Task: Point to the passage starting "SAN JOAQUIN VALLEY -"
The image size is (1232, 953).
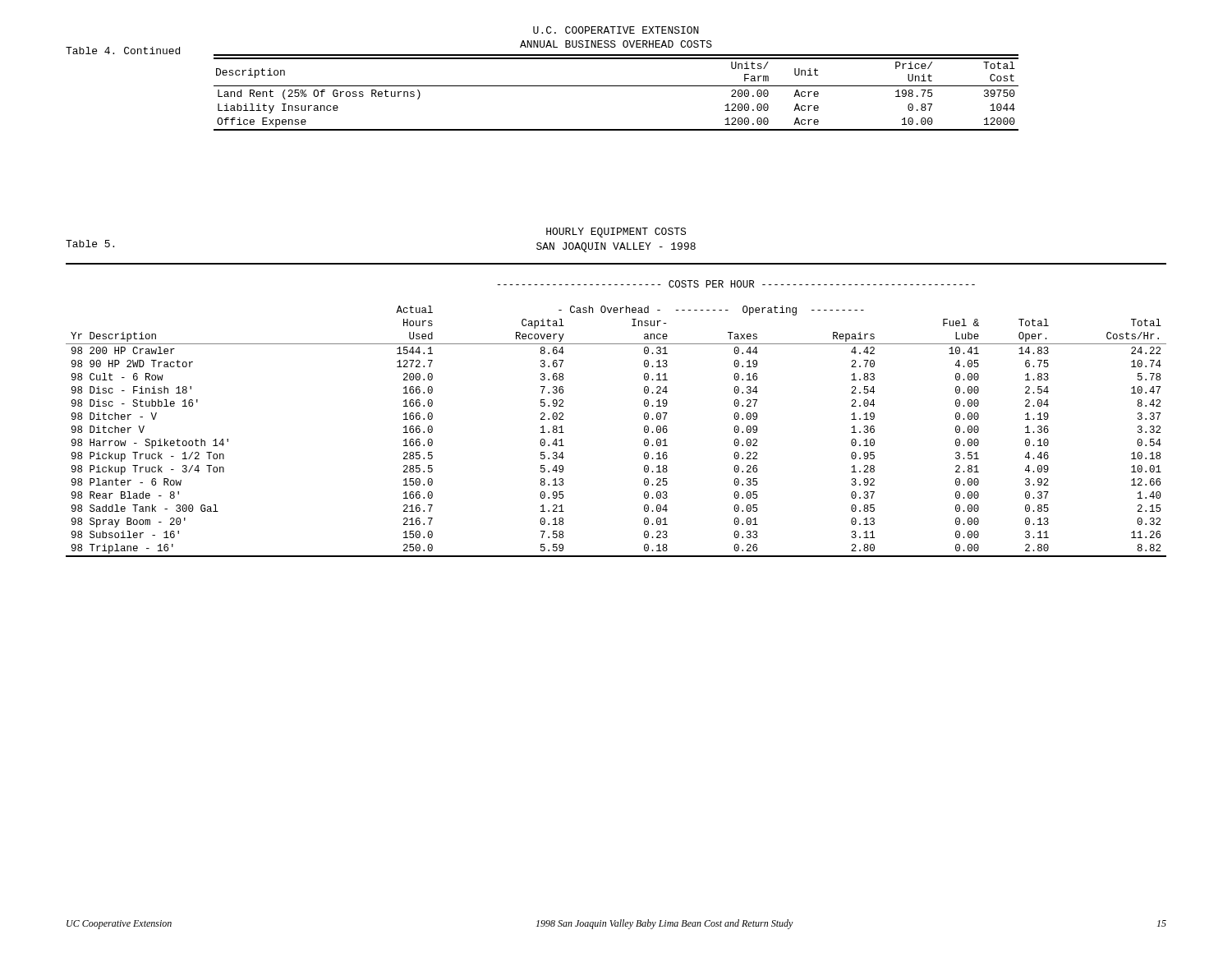Action: (616, 247)
